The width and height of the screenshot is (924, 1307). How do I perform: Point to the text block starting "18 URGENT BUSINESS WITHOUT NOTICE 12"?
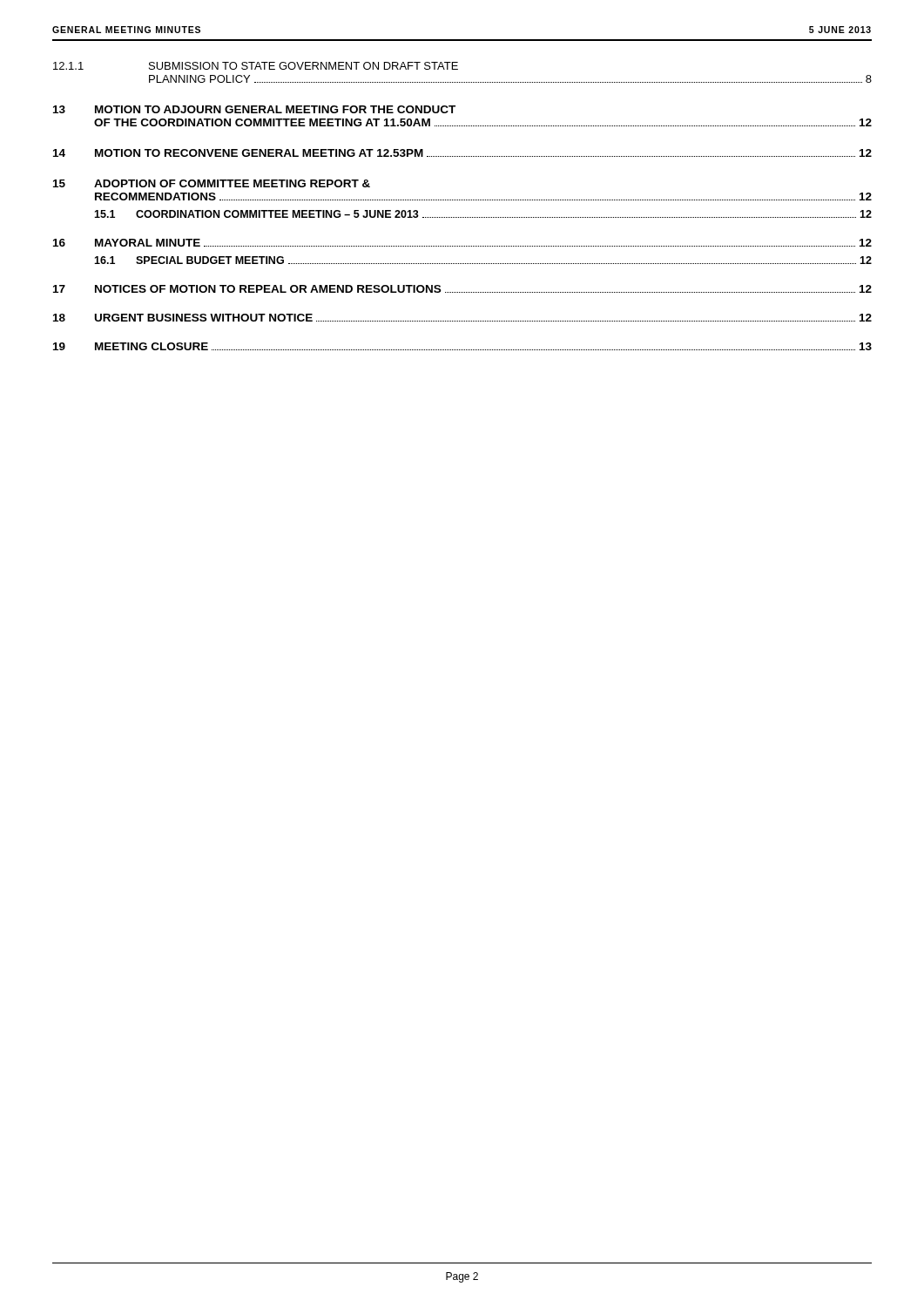point(462,318)
